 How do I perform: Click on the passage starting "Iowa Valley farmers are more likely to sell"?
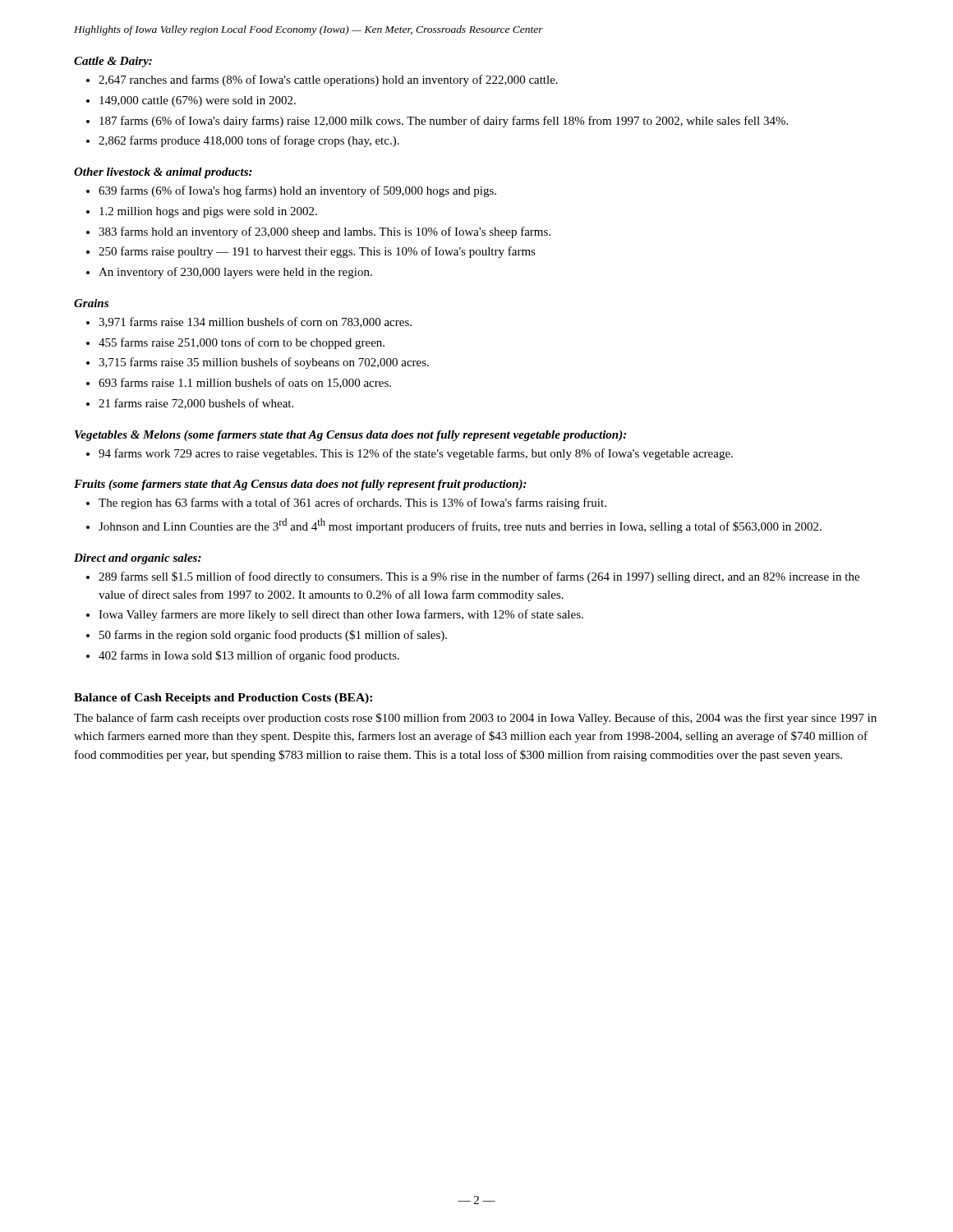click(341, 615)
